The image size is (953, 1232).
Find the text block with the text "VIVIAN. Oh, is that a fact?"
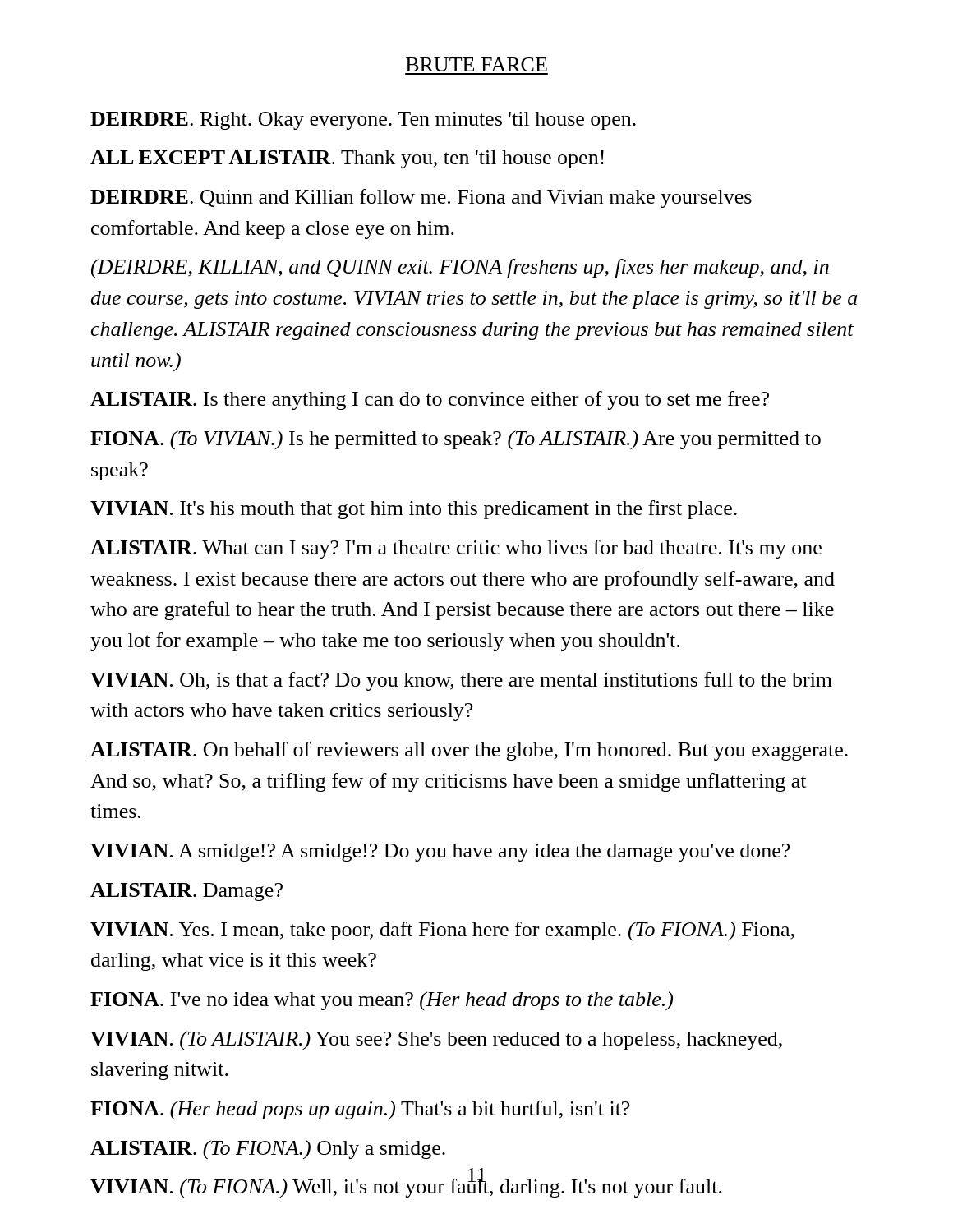(461, 695)
